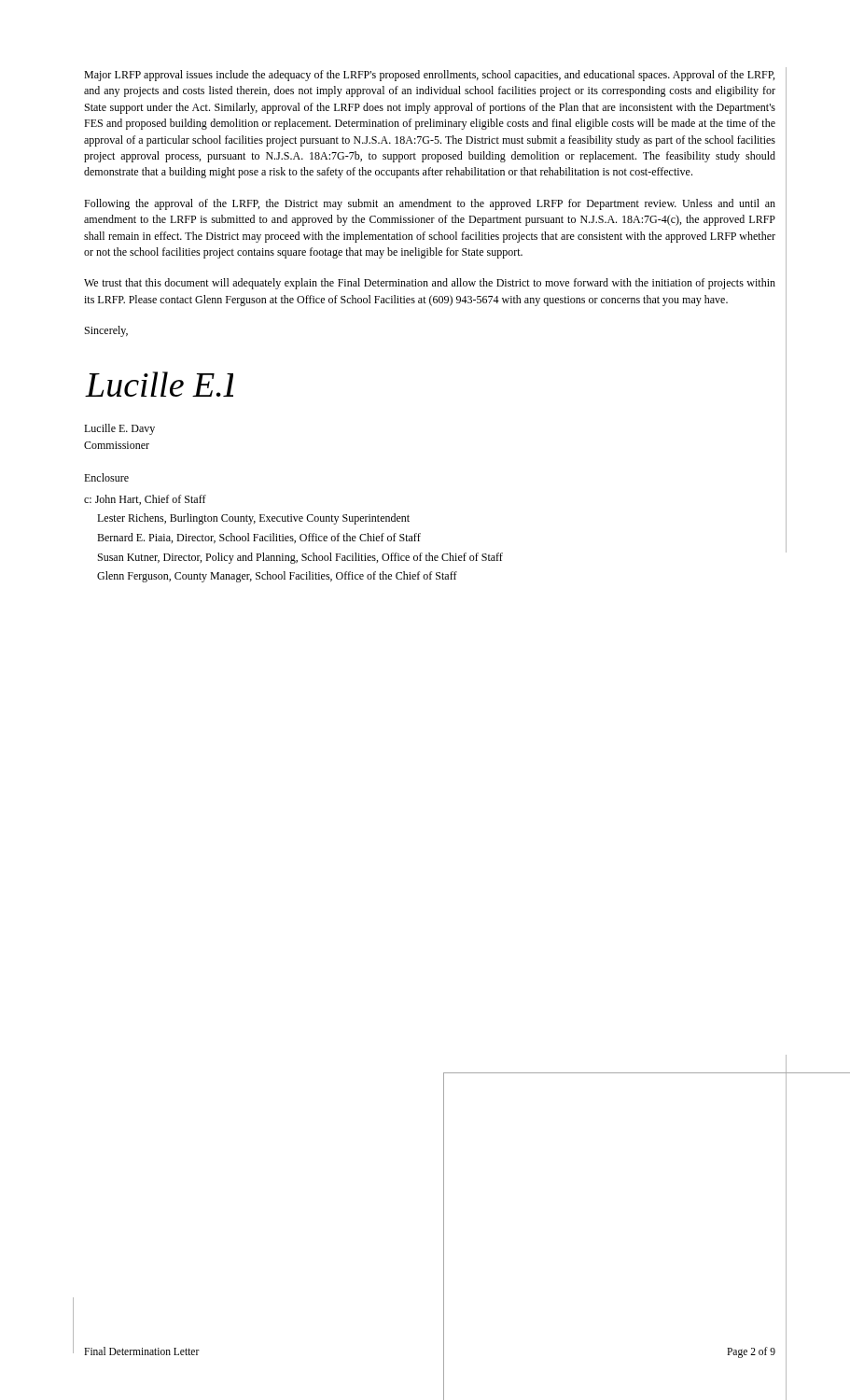Viewport: 850px width, 1400px height.
Task: Navigate to the element starting "Lester Richens, Burlington County, Executive County Superintendent"
Action: 253,518
